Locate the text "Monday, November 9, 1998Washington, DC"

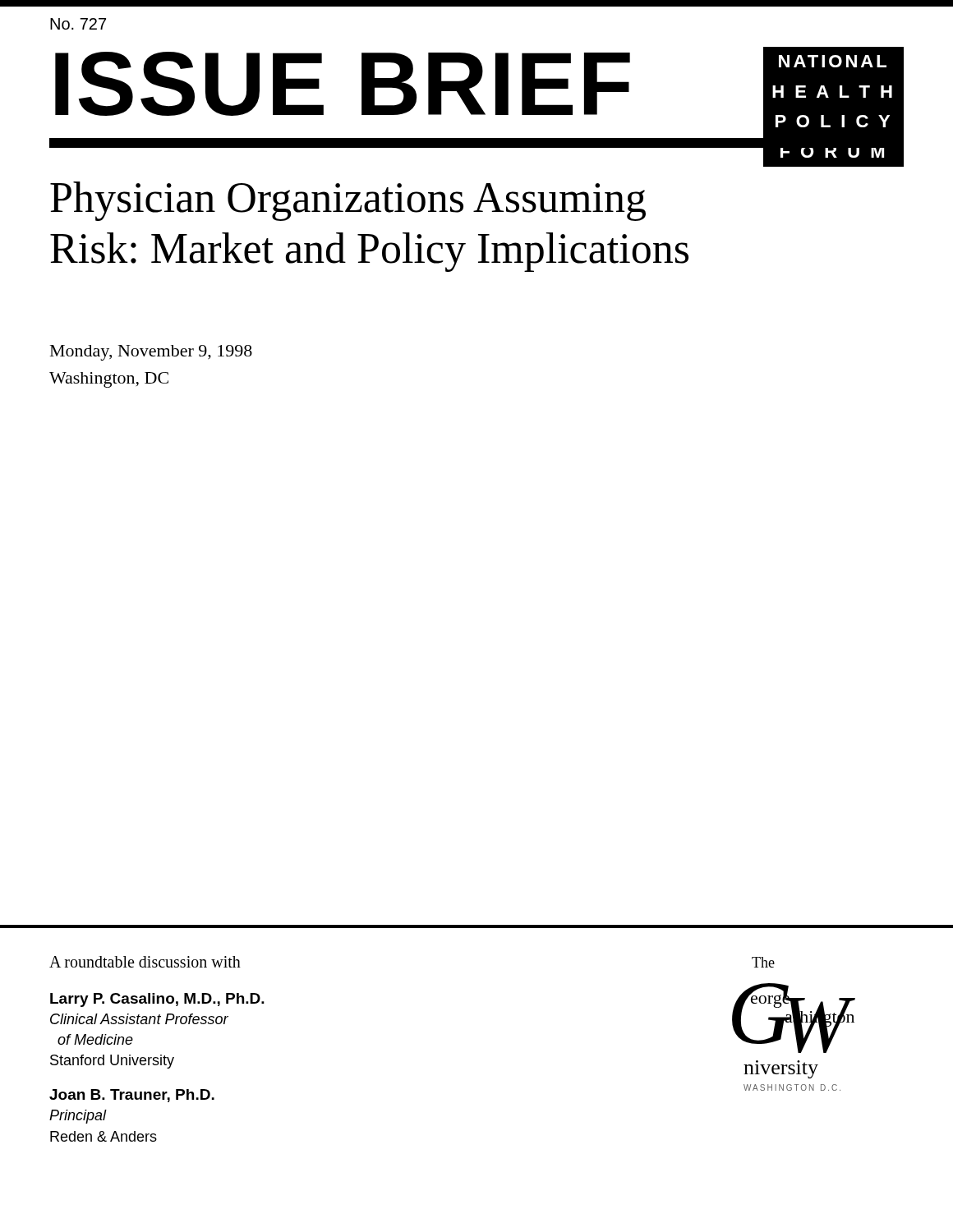151,364
